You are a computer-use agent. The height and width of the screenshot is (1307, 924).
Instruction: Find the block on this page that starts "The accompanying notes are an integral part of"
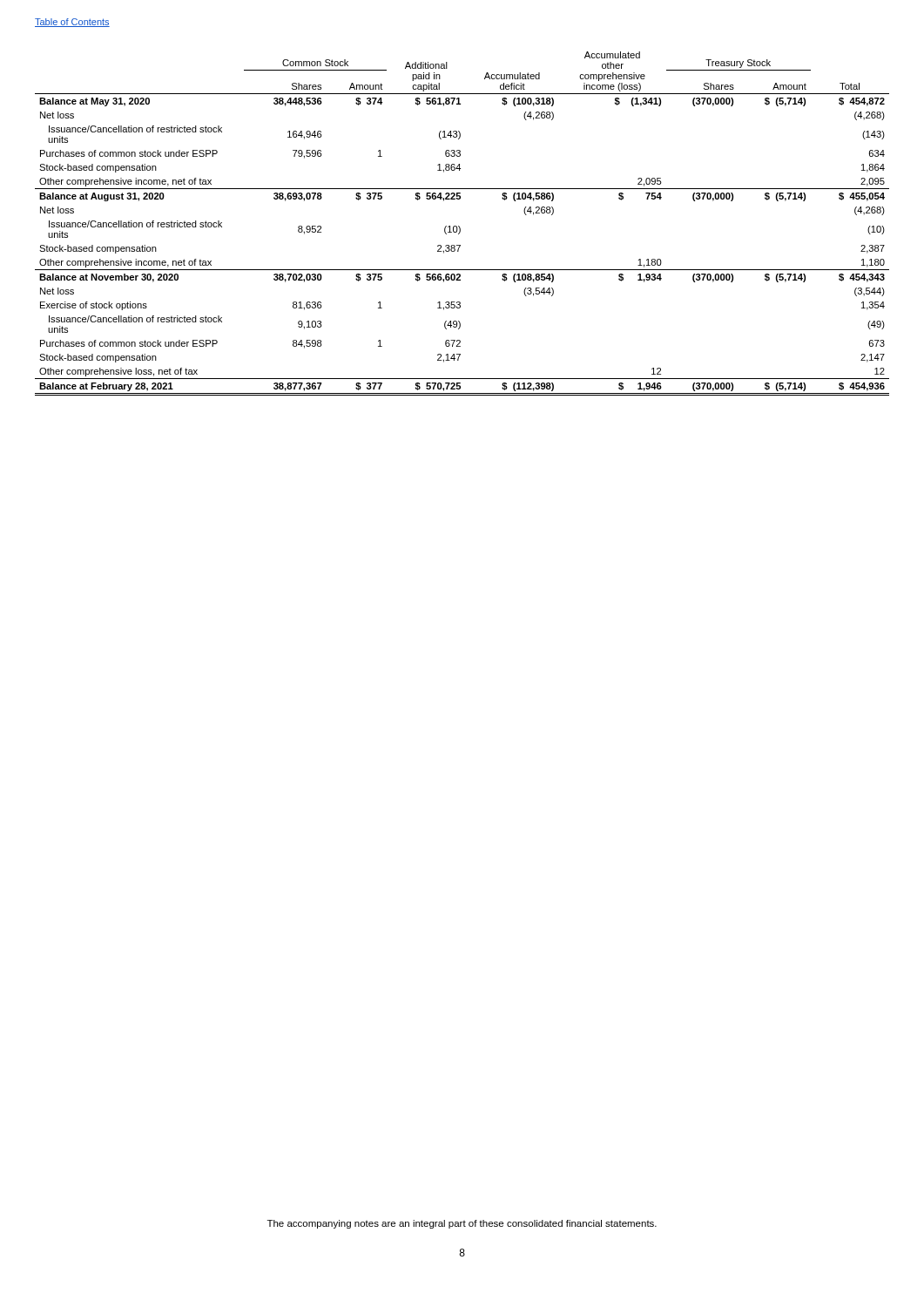pos(462,1223)
